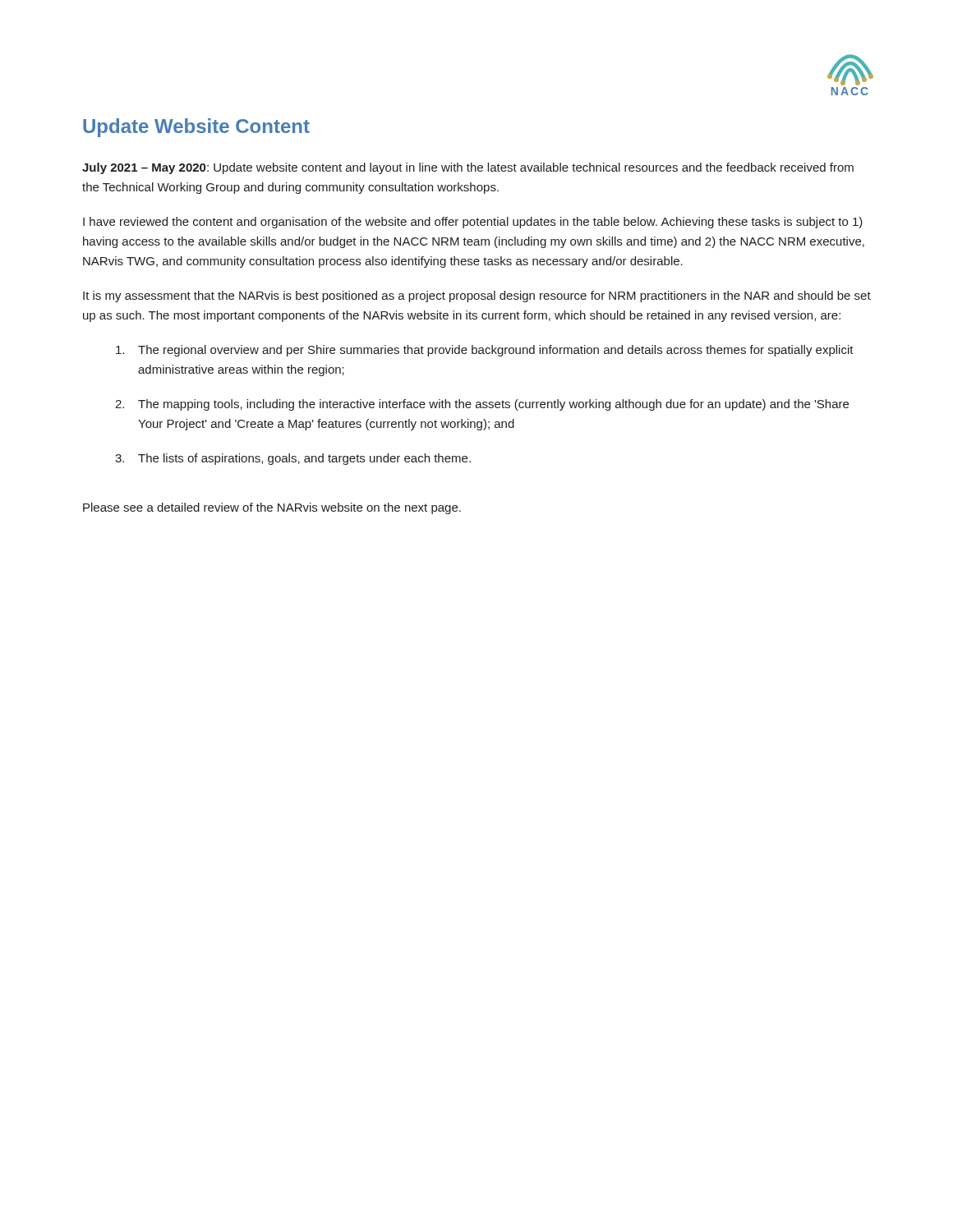
Task: Point to the block beginning "The regional overview and per Shire summaries that"
Action: 493,360
